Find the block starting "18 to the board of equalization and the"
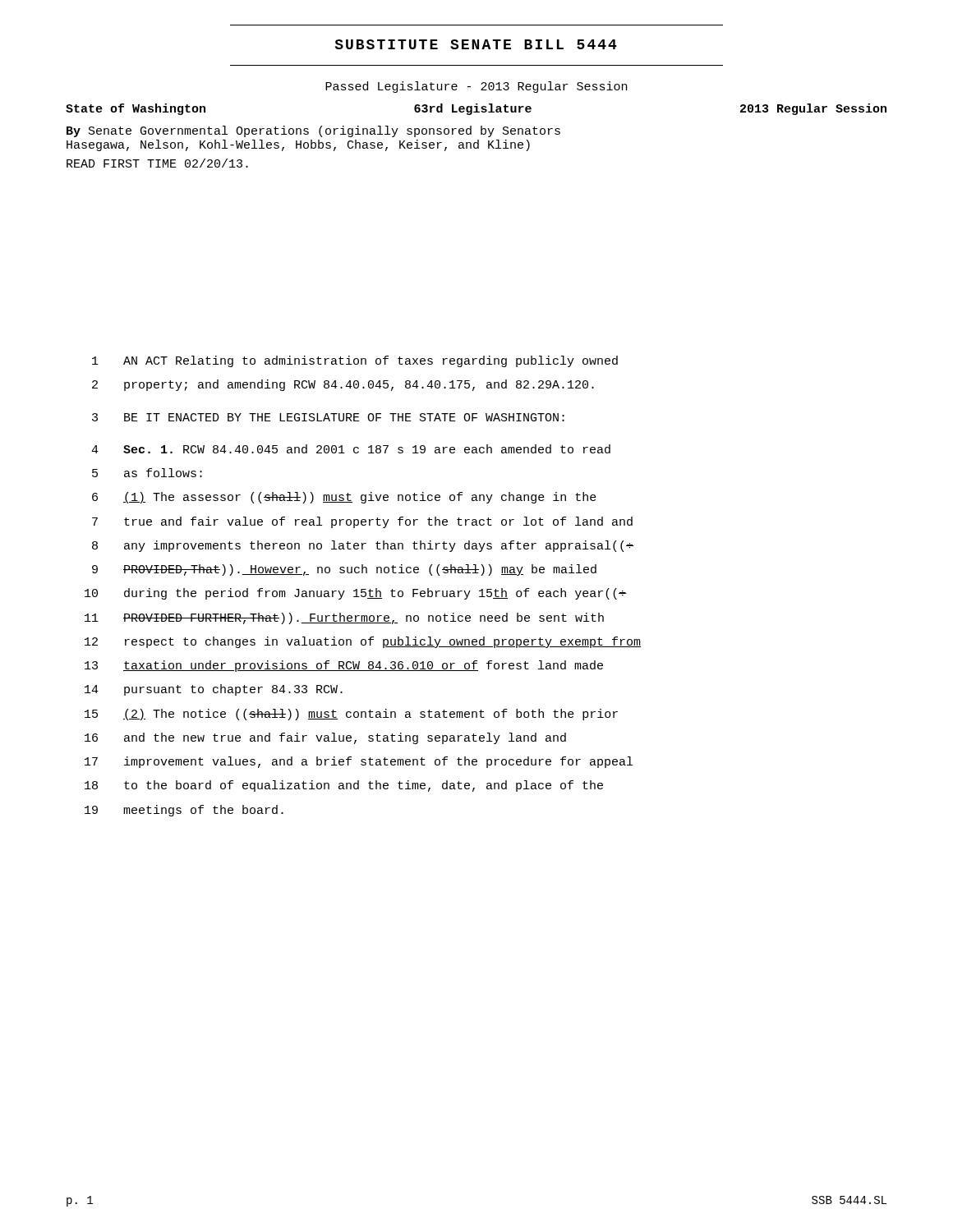Image resolution: width=953 pixels, height=1232 pixels. point(476,787)
